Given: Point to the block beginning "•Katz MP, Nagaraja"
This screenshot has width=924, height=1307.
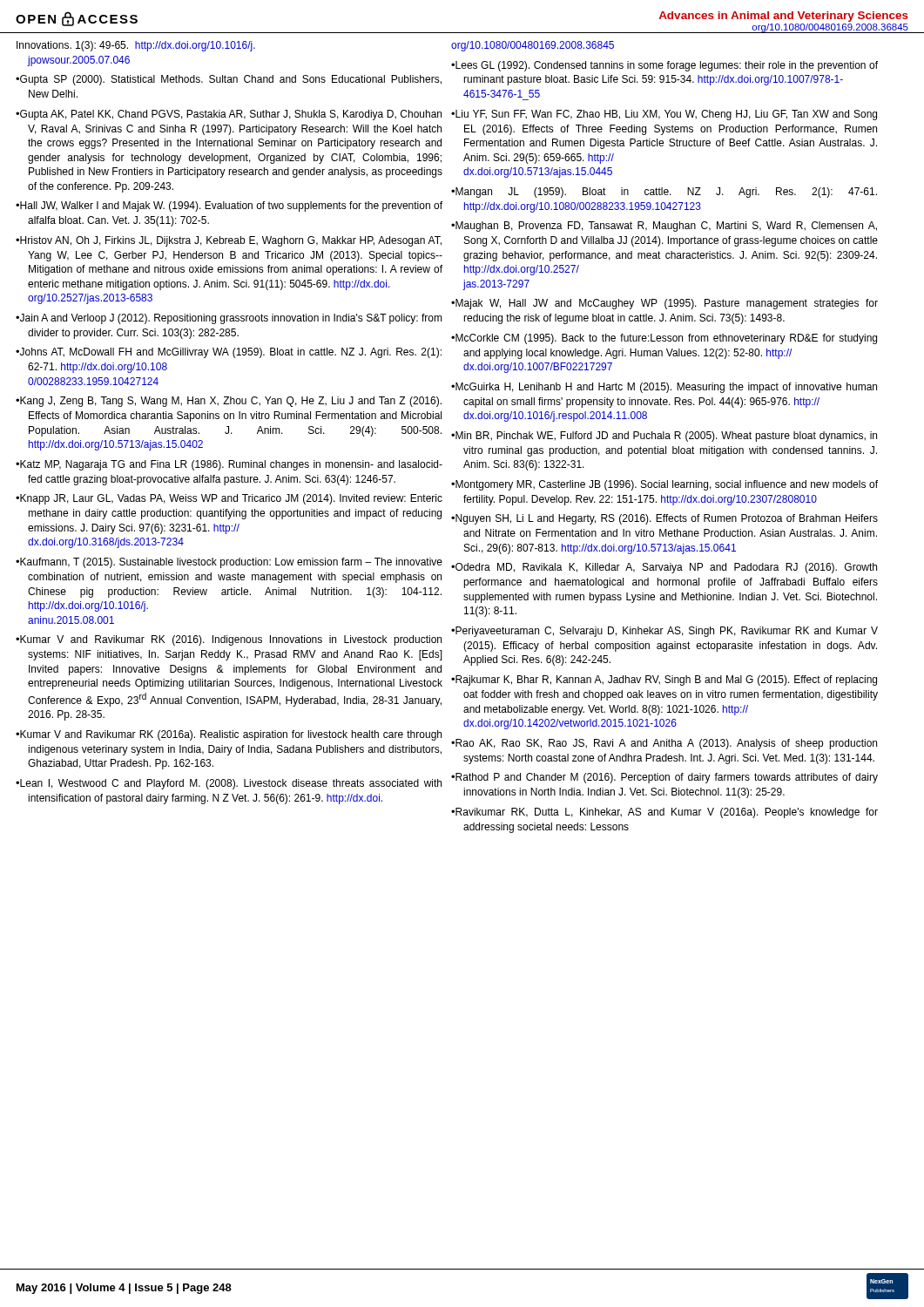Looking at the screenshot, I should point(229,471).
